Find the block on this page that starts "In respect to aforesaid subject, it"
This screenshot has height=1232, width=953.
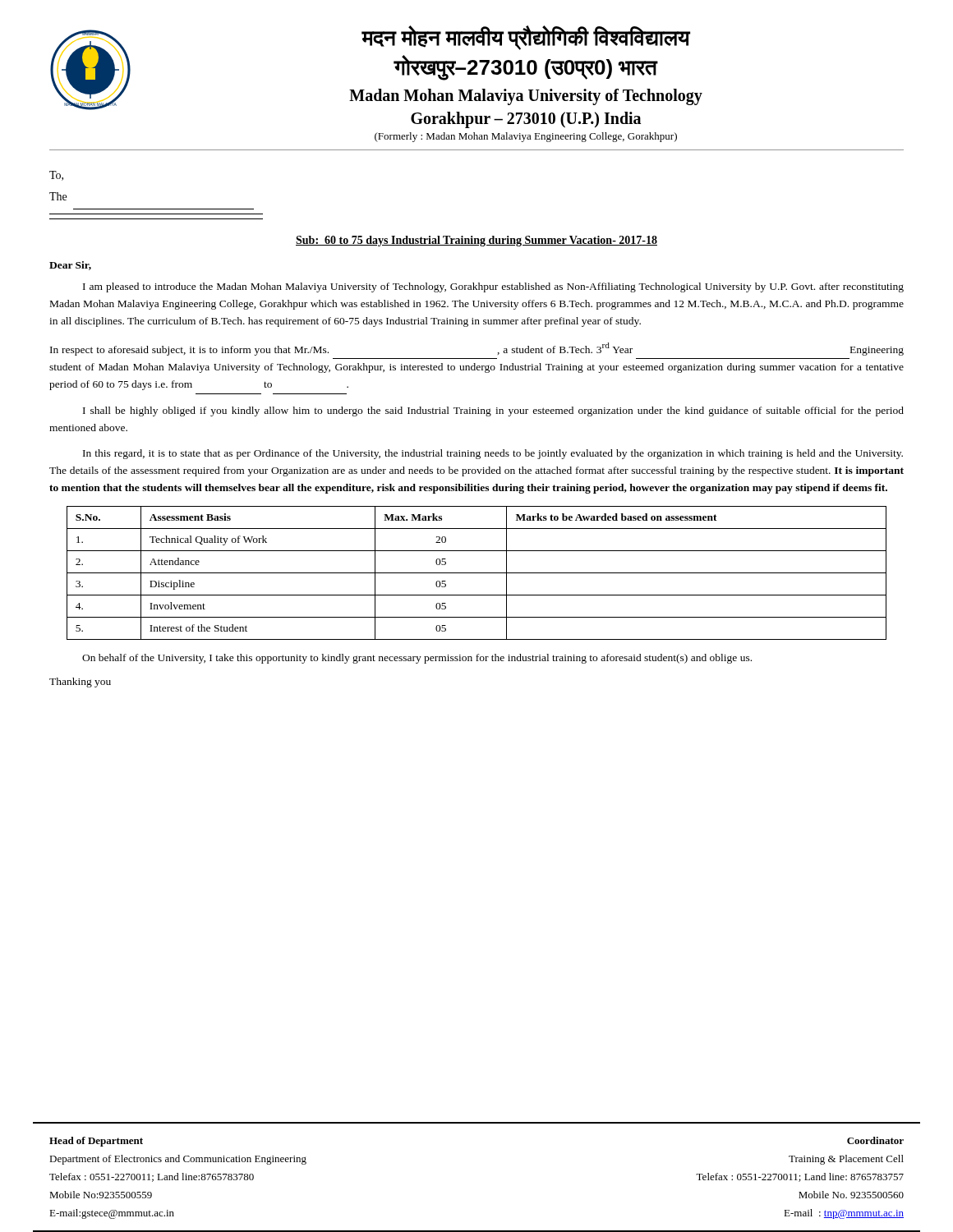coord(476,367)
